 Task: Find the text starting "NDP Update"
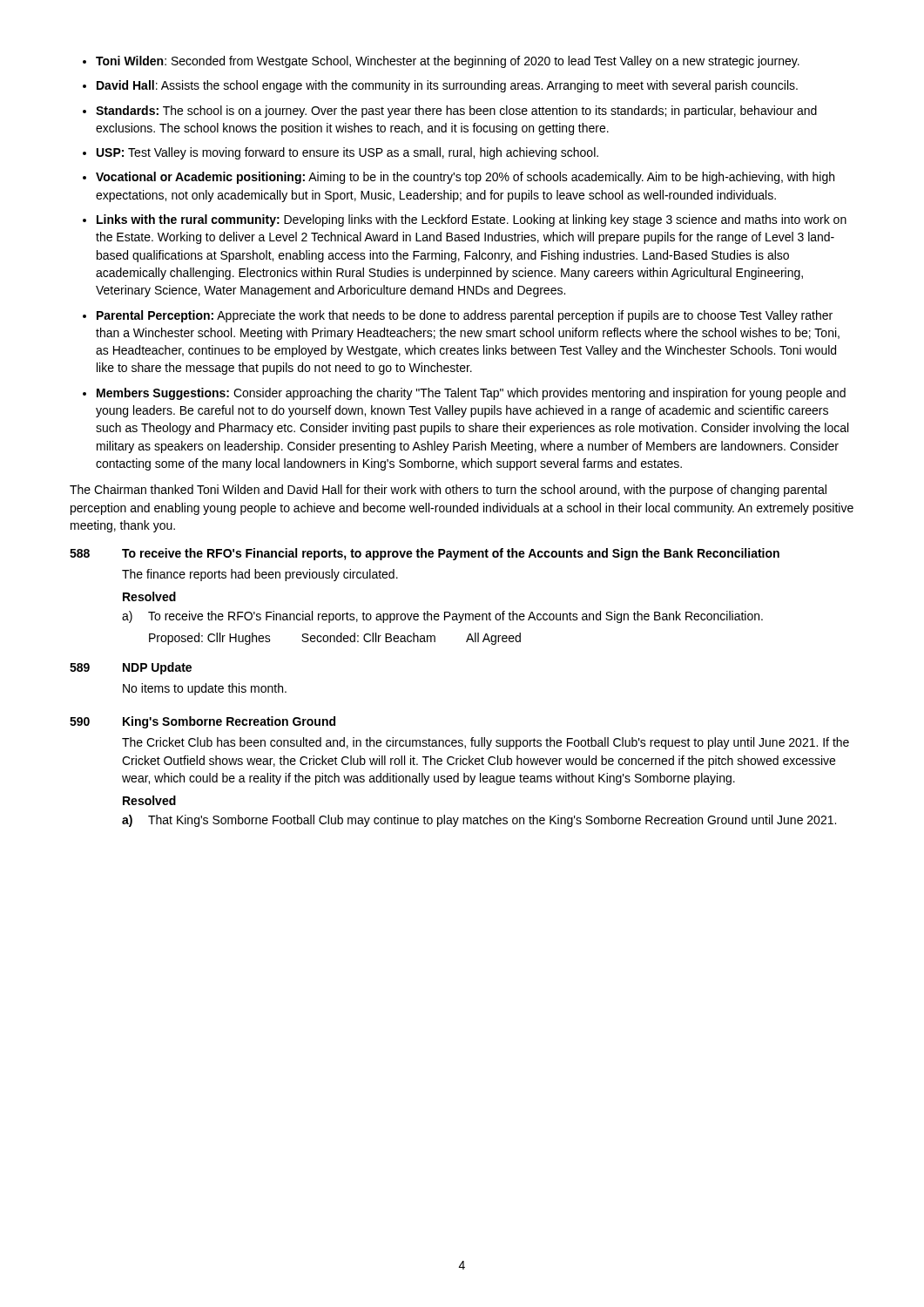157,667
